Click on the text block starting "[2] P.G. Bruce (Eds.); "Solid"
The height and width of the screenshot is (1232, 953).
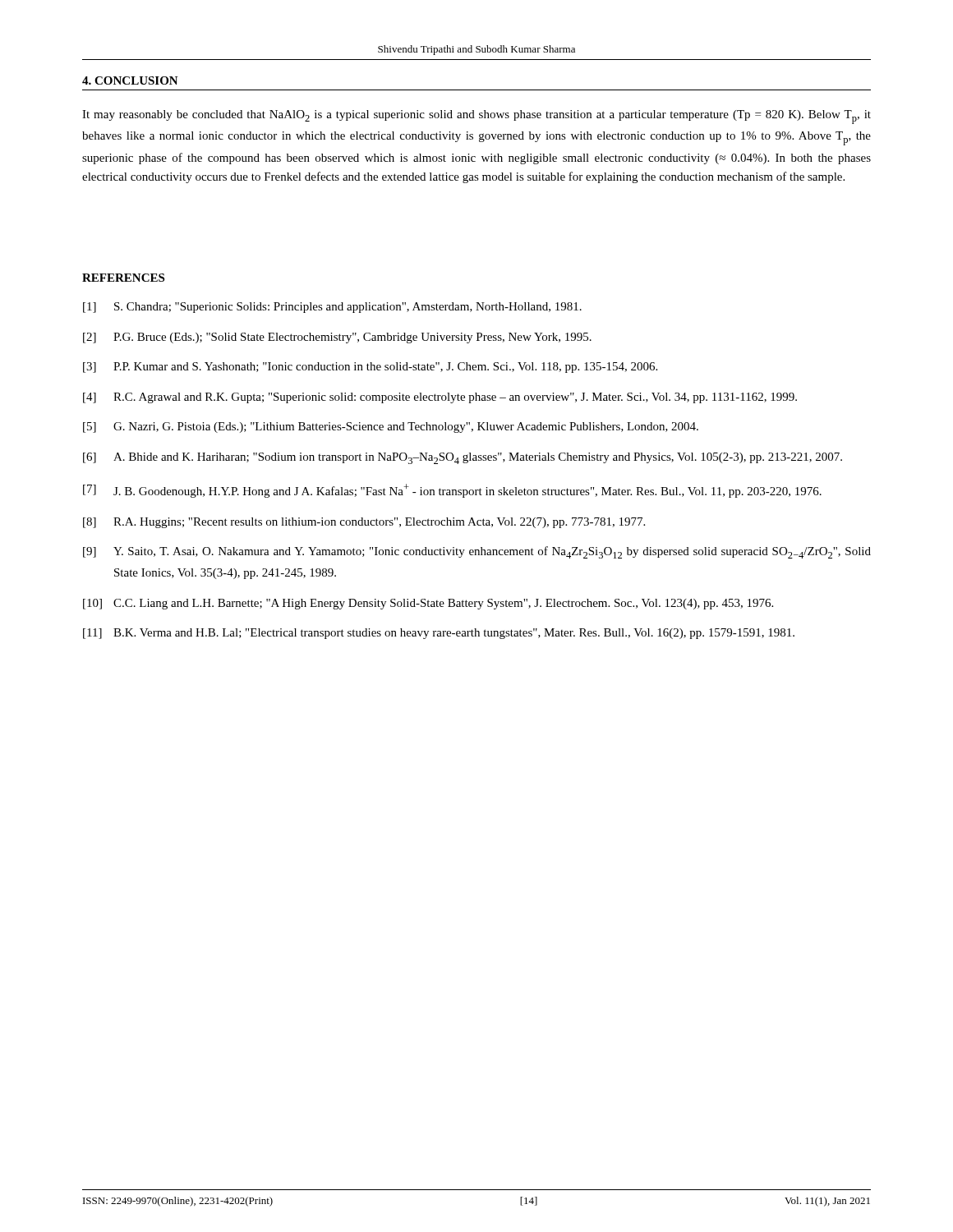tap(476, 337)
